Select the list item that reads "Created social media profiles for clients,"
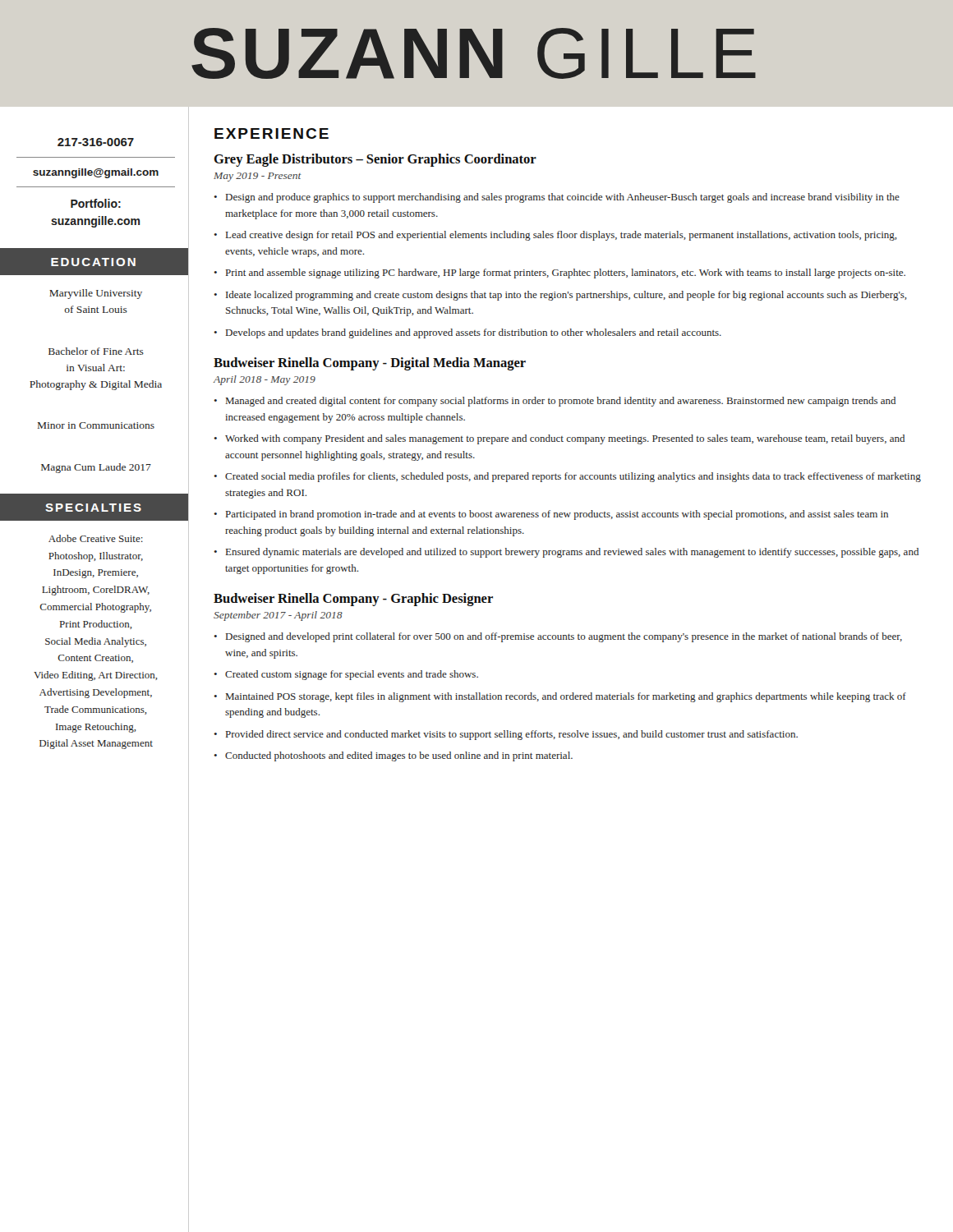The height and width of the screenshot is (1232, 953). [573, 484]
